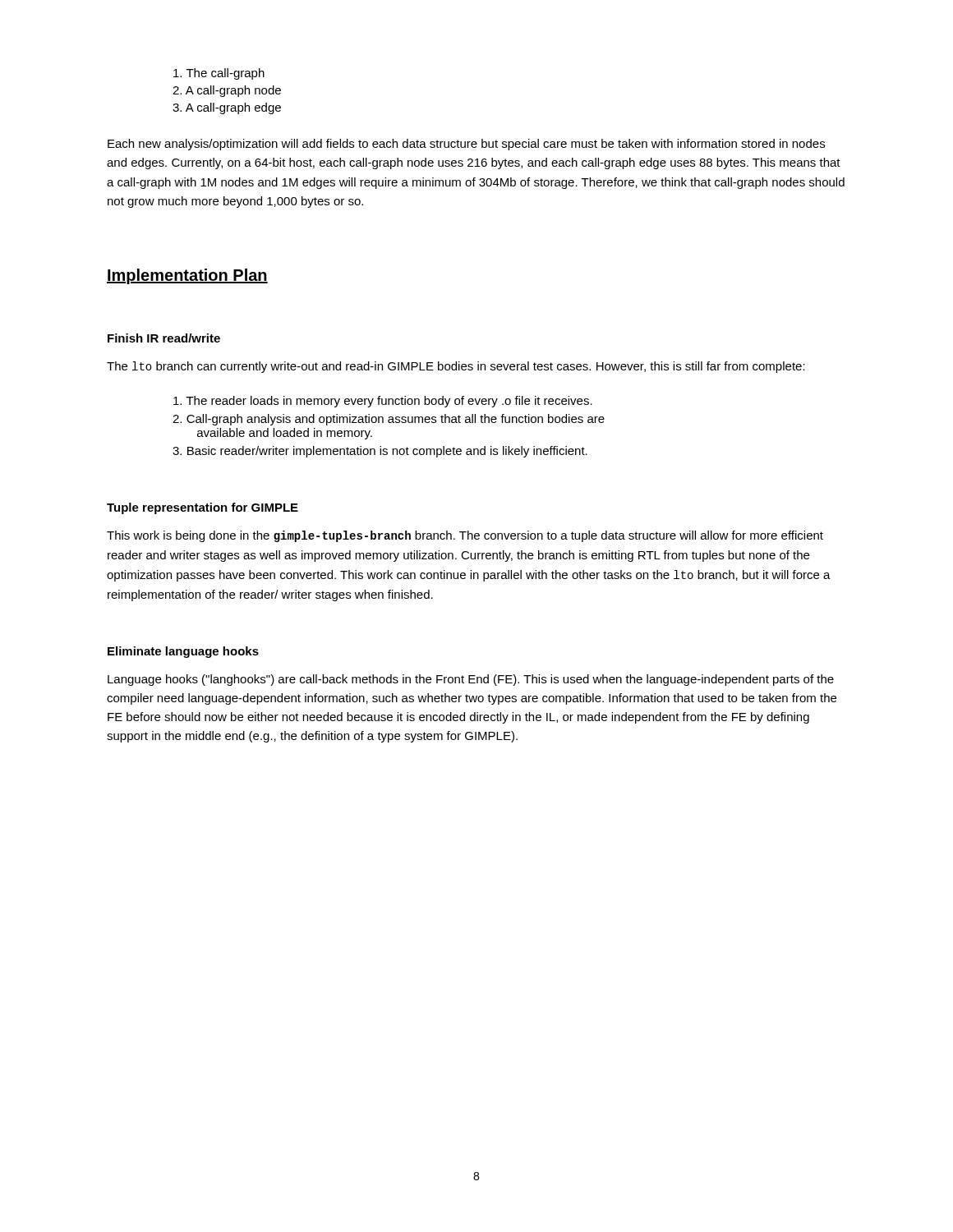Click on the section header containing "Eliminate language hooks"
The height and width of the screenshot is (1232, 953).
183,651
